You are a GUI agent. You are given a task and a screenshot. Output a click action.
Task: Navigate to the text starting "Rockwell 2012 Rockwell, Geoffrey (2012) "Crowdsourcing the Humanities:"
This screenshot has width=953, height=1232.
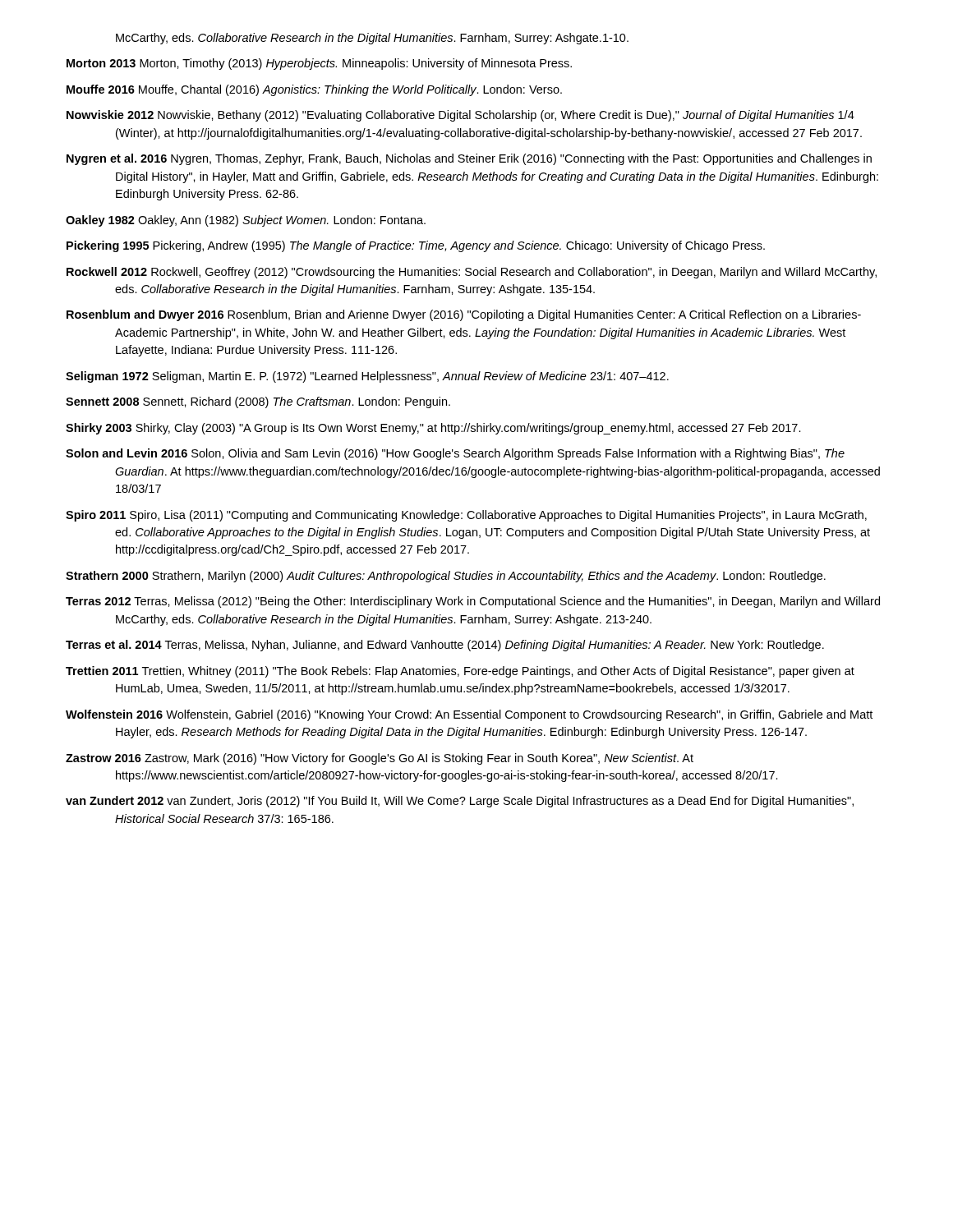point(472,280)
